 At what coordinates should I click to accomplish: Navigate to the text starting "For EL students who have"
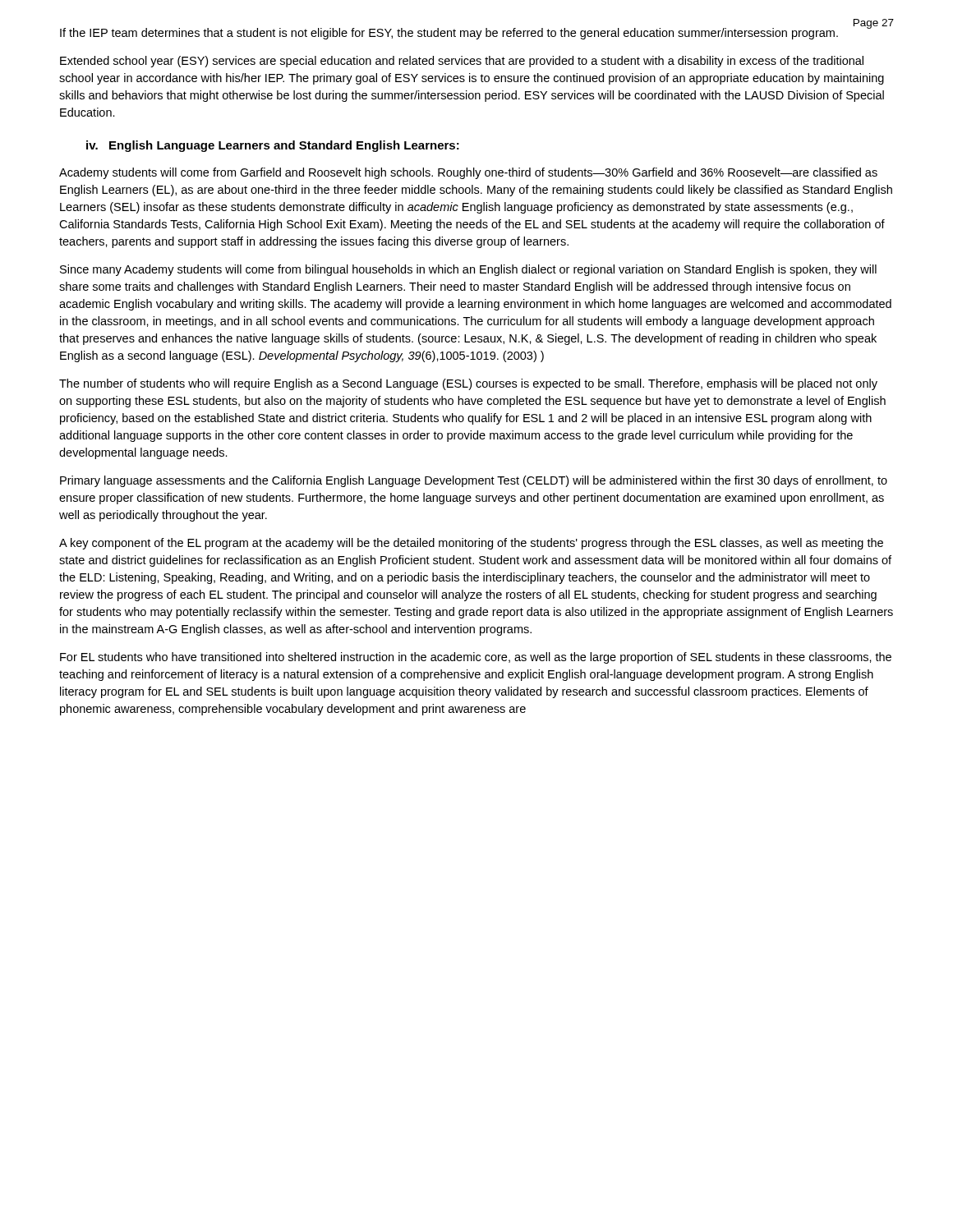tap(476, 683)
